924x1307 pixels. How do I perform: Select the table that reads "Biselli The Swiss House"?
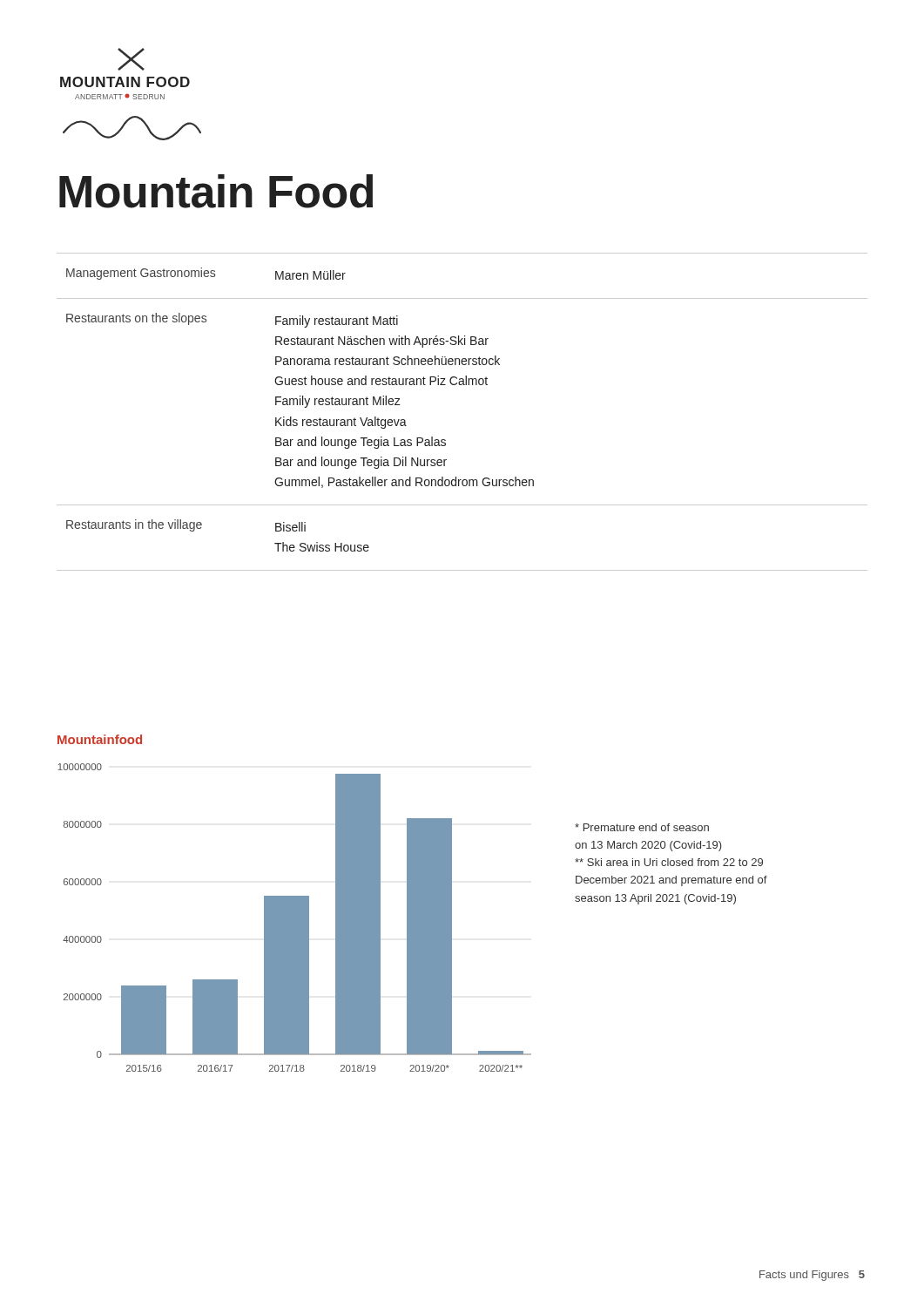[462, 412]
